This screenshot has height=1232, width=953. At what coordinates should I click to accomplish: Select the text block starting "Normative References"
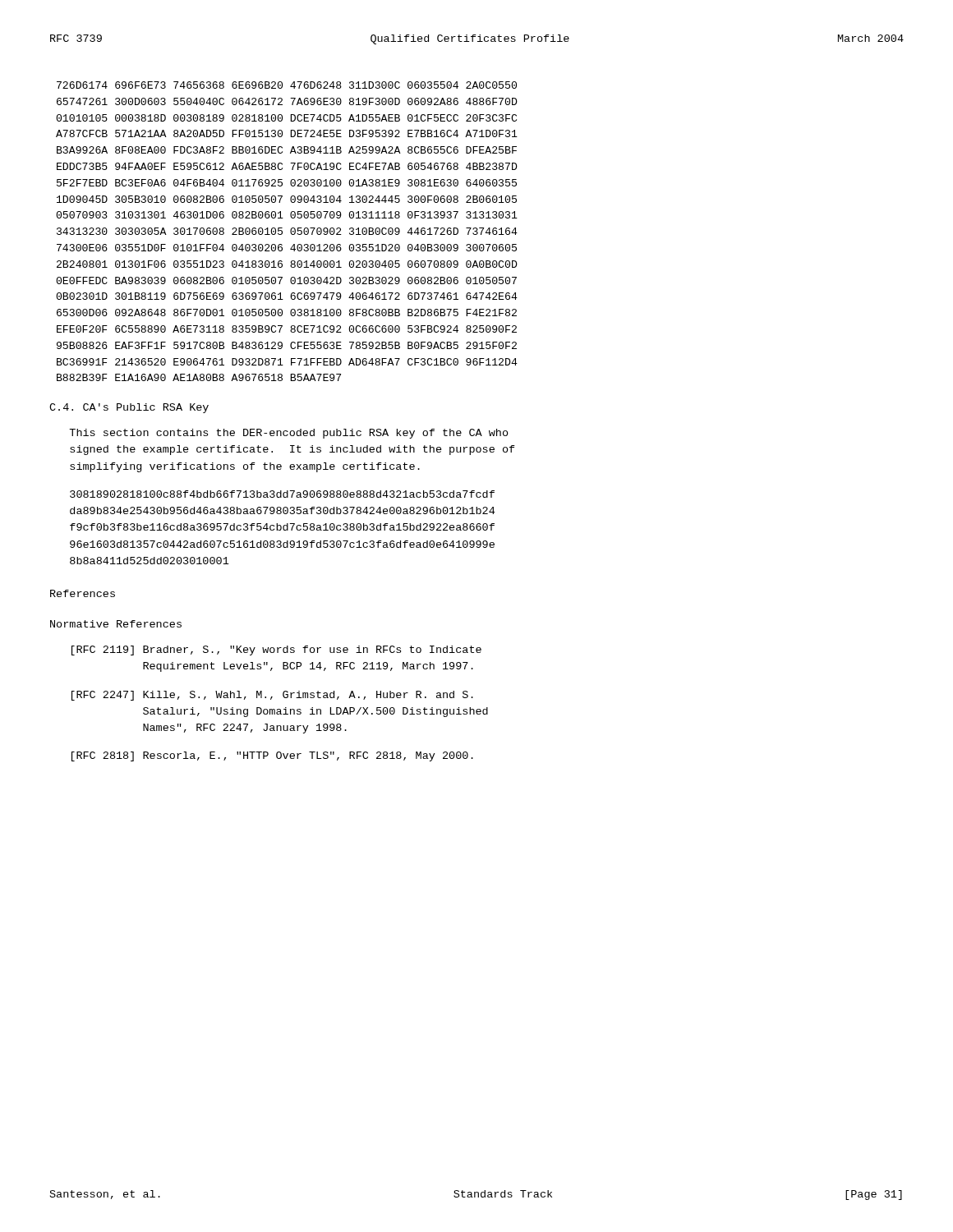(x=116, y=625)
